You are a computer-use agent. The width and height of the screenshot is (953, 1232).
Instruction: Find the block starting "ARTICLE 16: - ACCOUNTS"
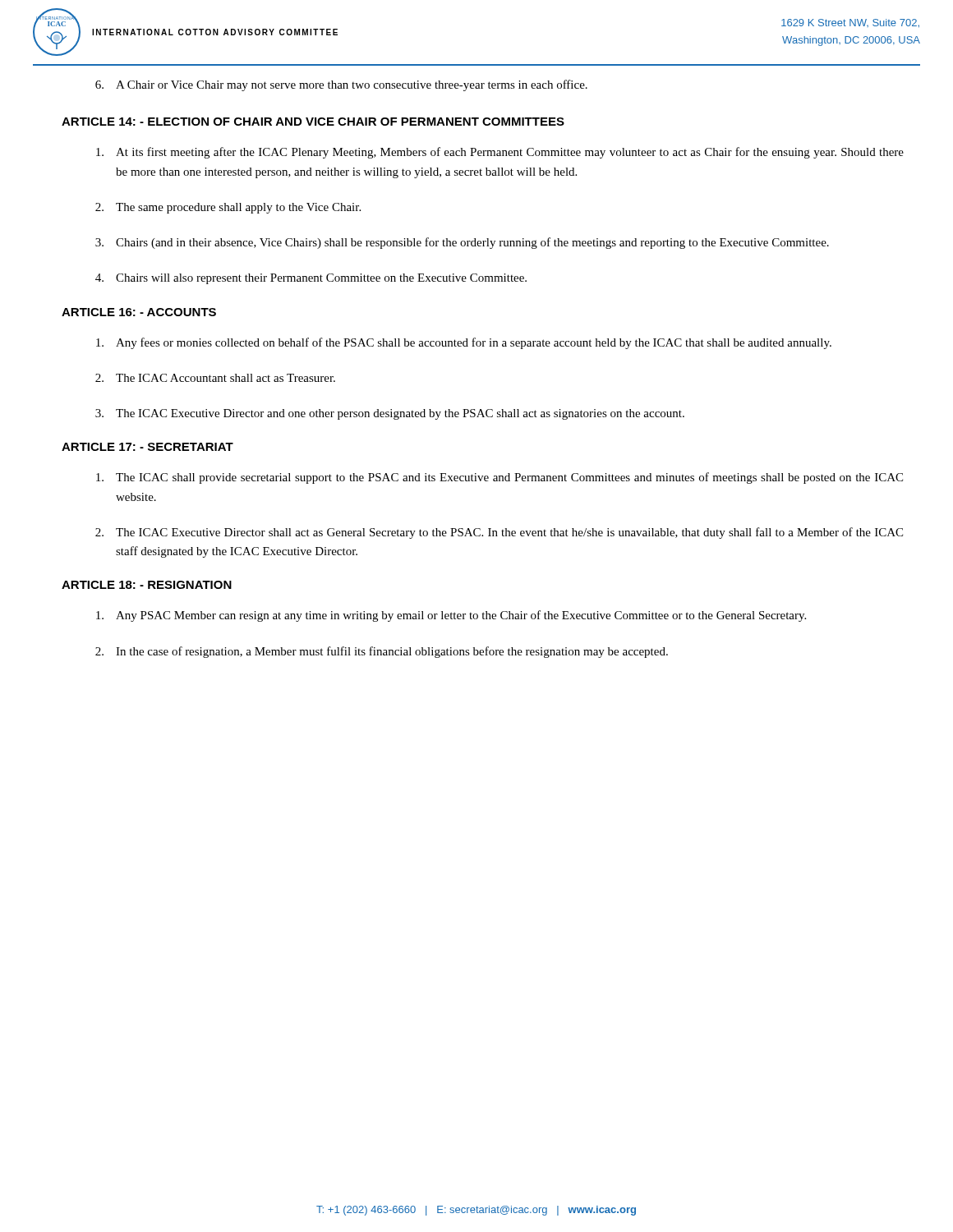[139, 311]
